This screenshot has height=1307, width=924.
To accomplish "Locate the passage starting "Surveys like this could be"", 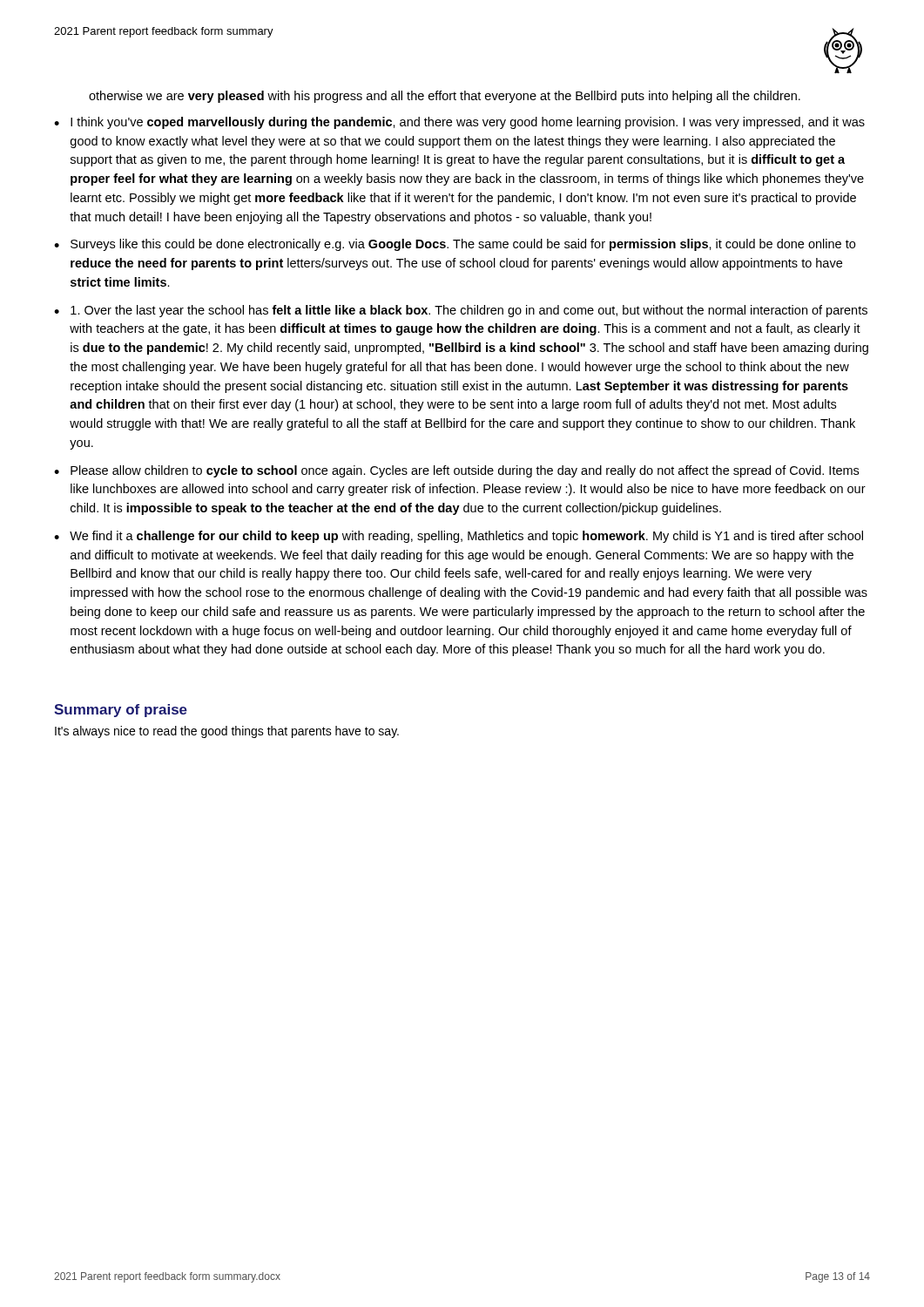I will (470, 264).
